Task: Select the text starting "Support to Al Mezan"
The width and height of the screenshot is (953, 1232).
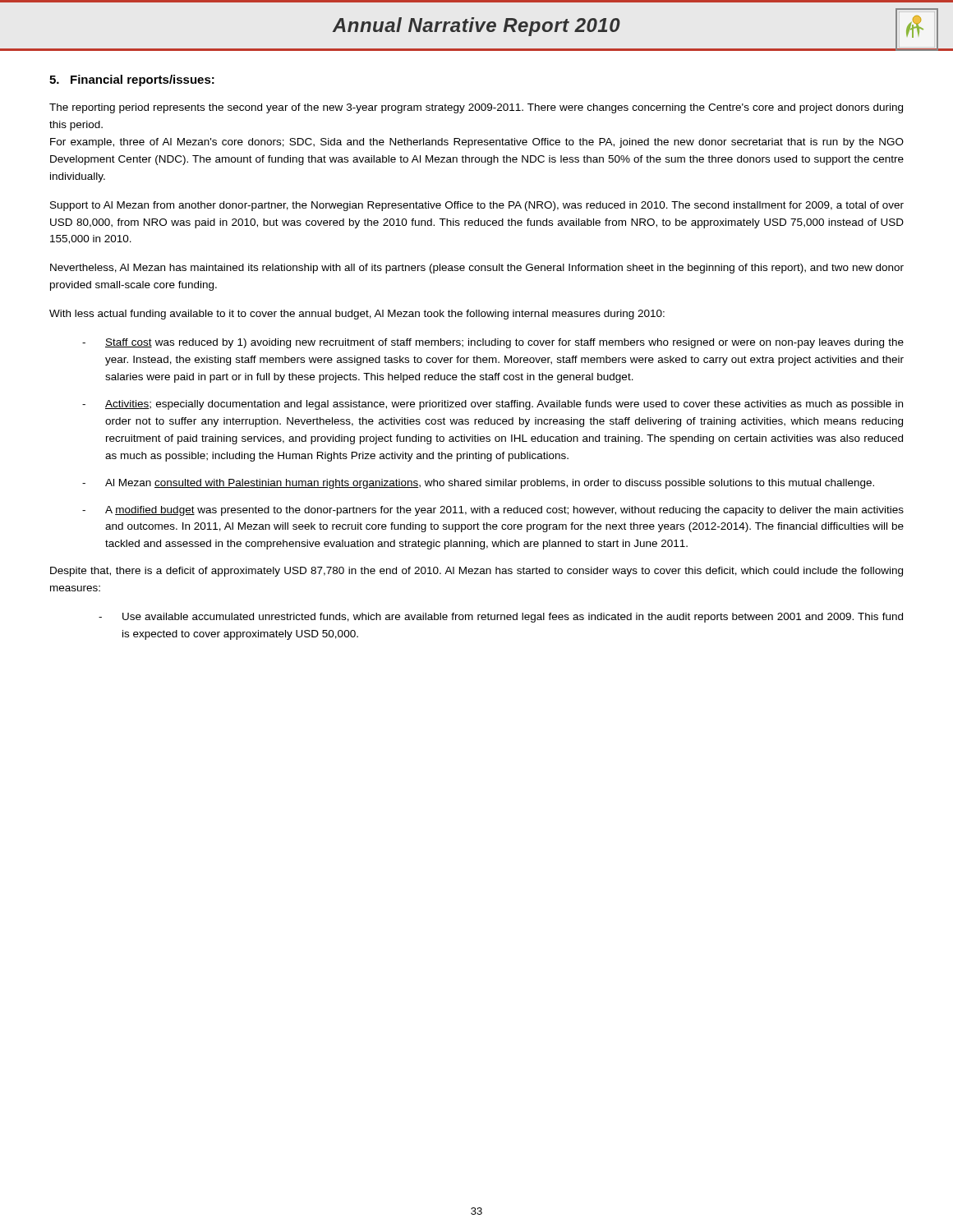Action: tap(476, 222)
